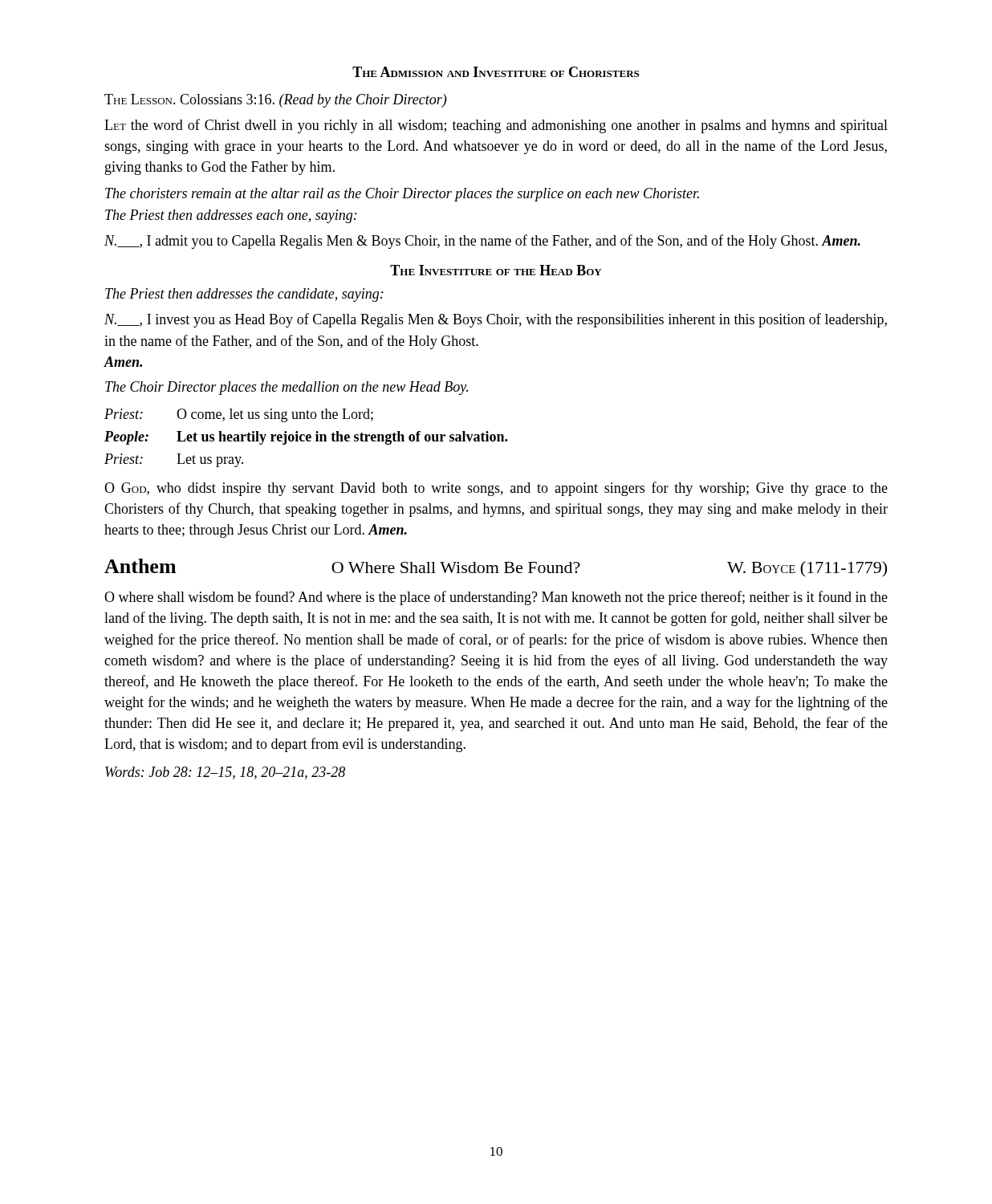Where is the passage that starts "The Choir Director places the medallion on the"?
992x1204 pixels.
[287, 387]
